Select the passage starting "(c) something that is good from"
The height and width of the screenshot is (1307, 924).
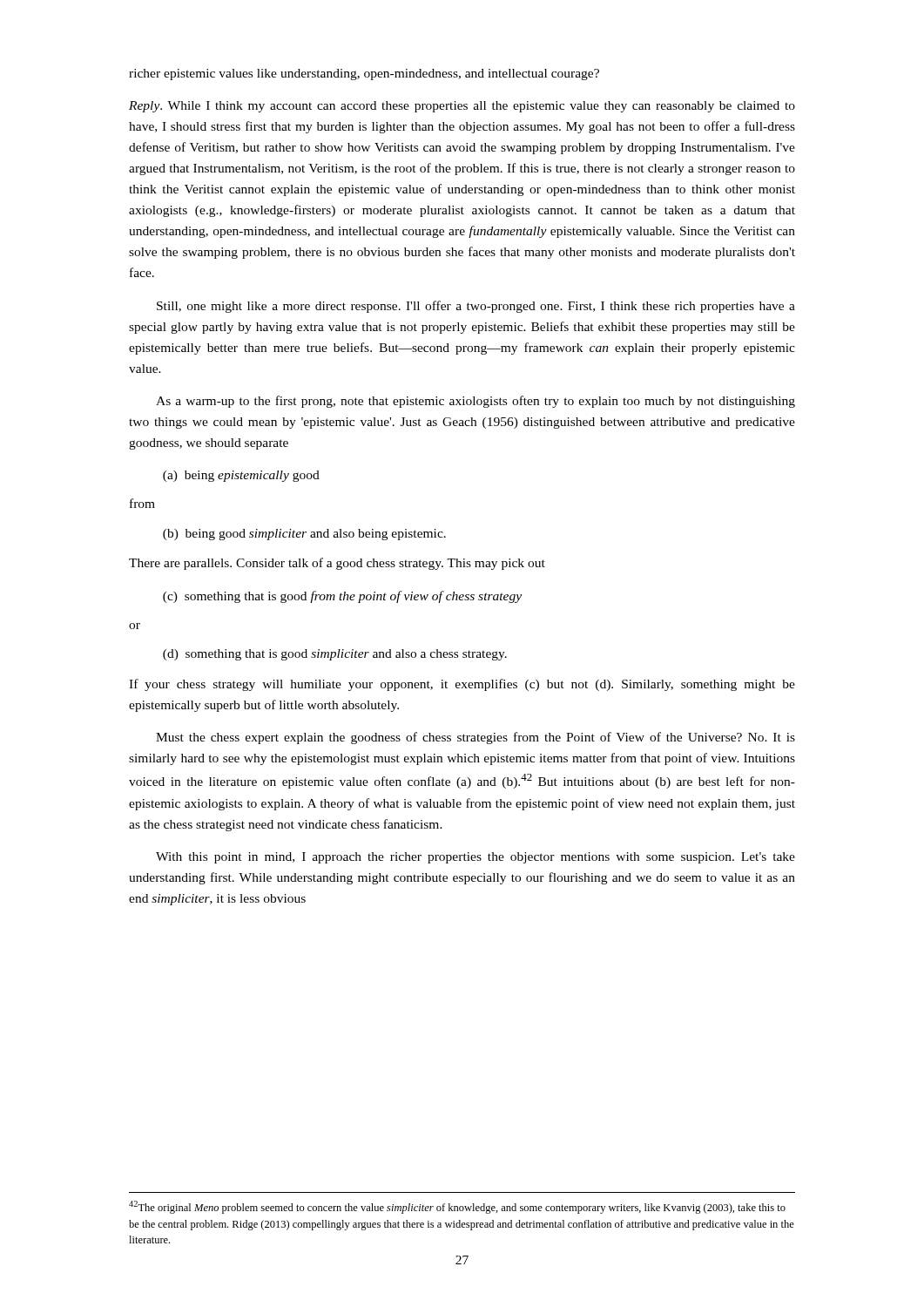(342, 595)
